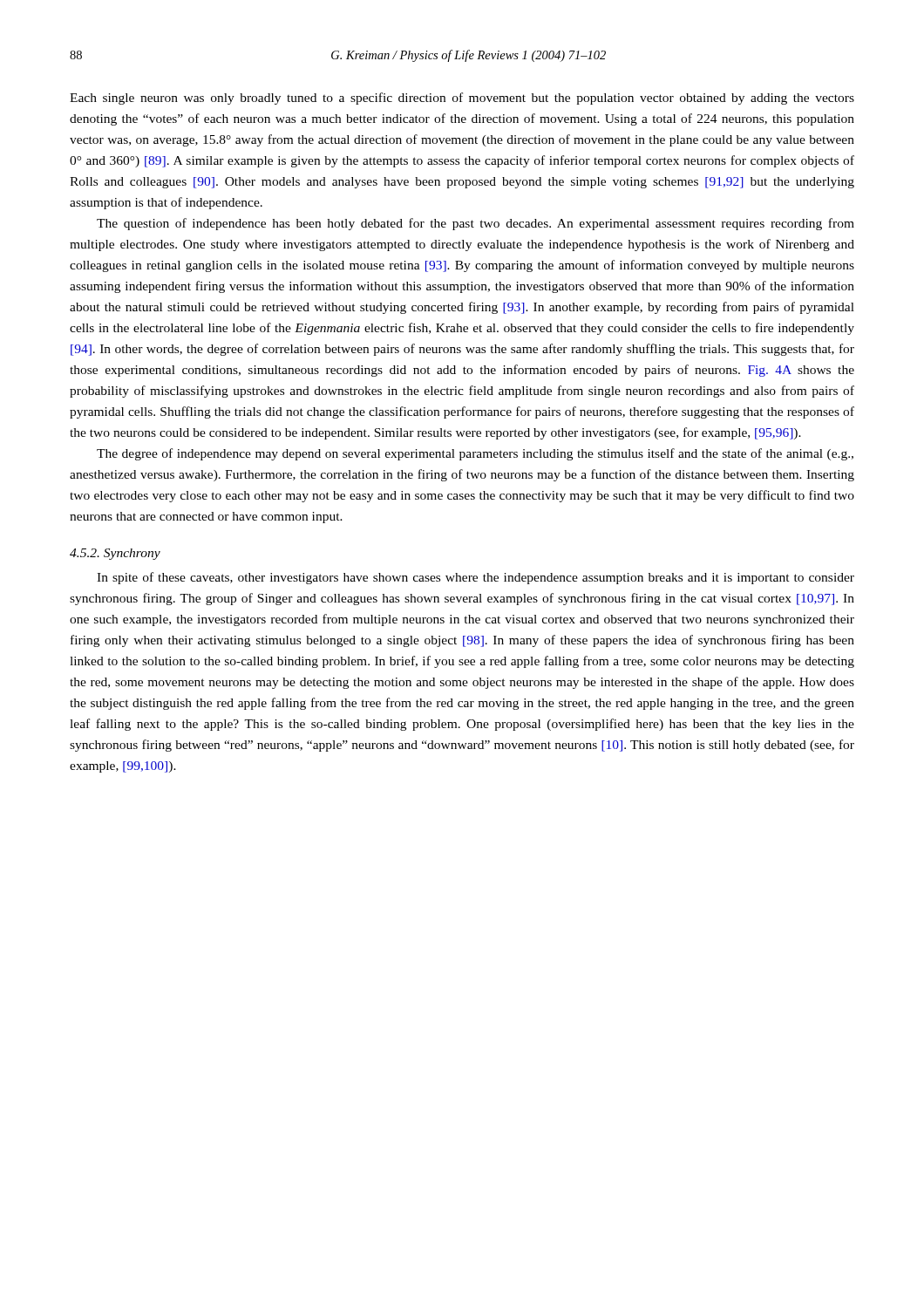This screenshot has width=924, height=1308.
Task: Select the text block with the text "In spite of these"
Action: [x=462, y=672]
